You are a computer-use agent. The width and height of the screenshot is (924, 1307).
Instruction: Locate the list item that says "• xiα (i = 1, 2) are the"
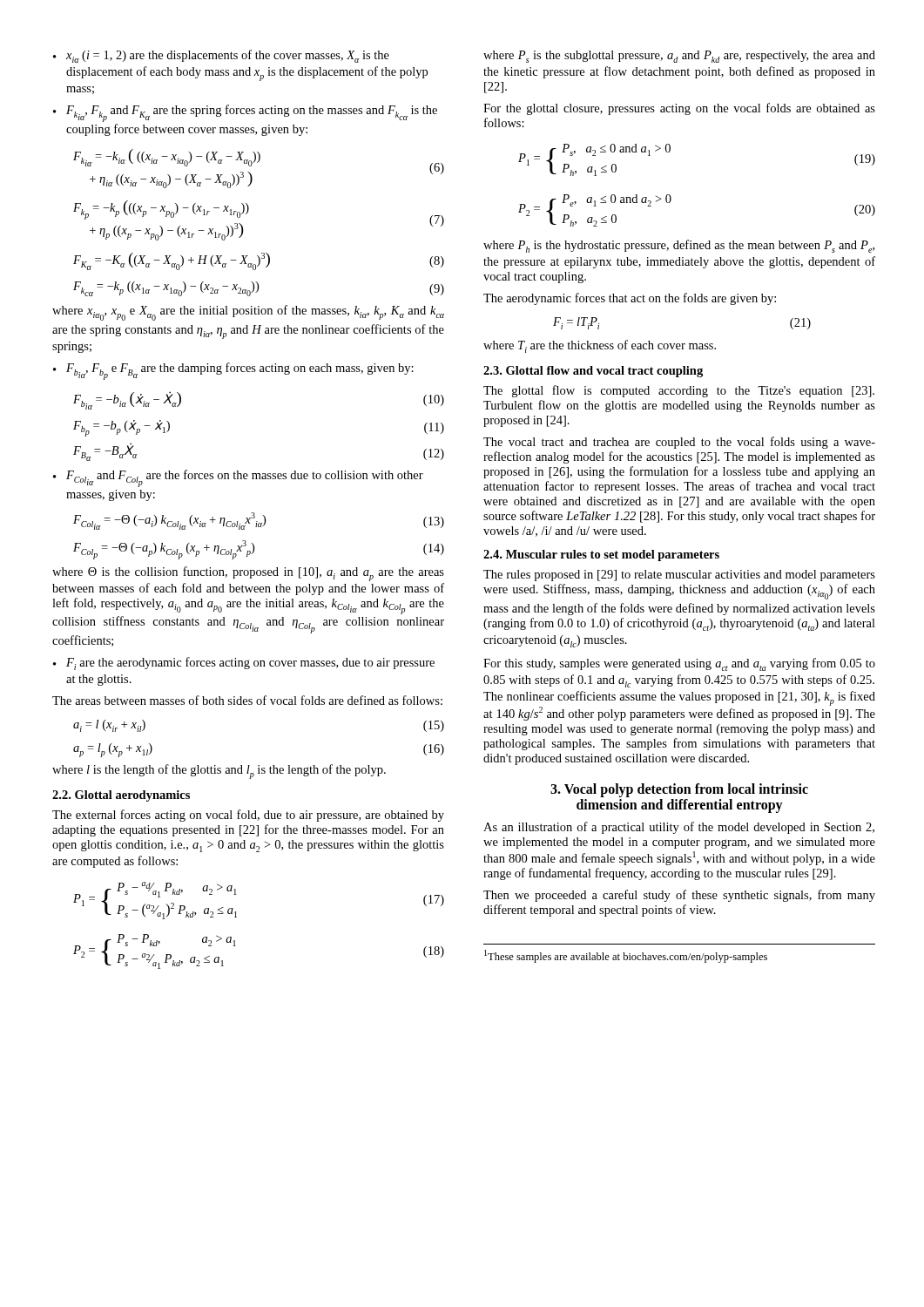pyautogui.click(x=248, y=72)
